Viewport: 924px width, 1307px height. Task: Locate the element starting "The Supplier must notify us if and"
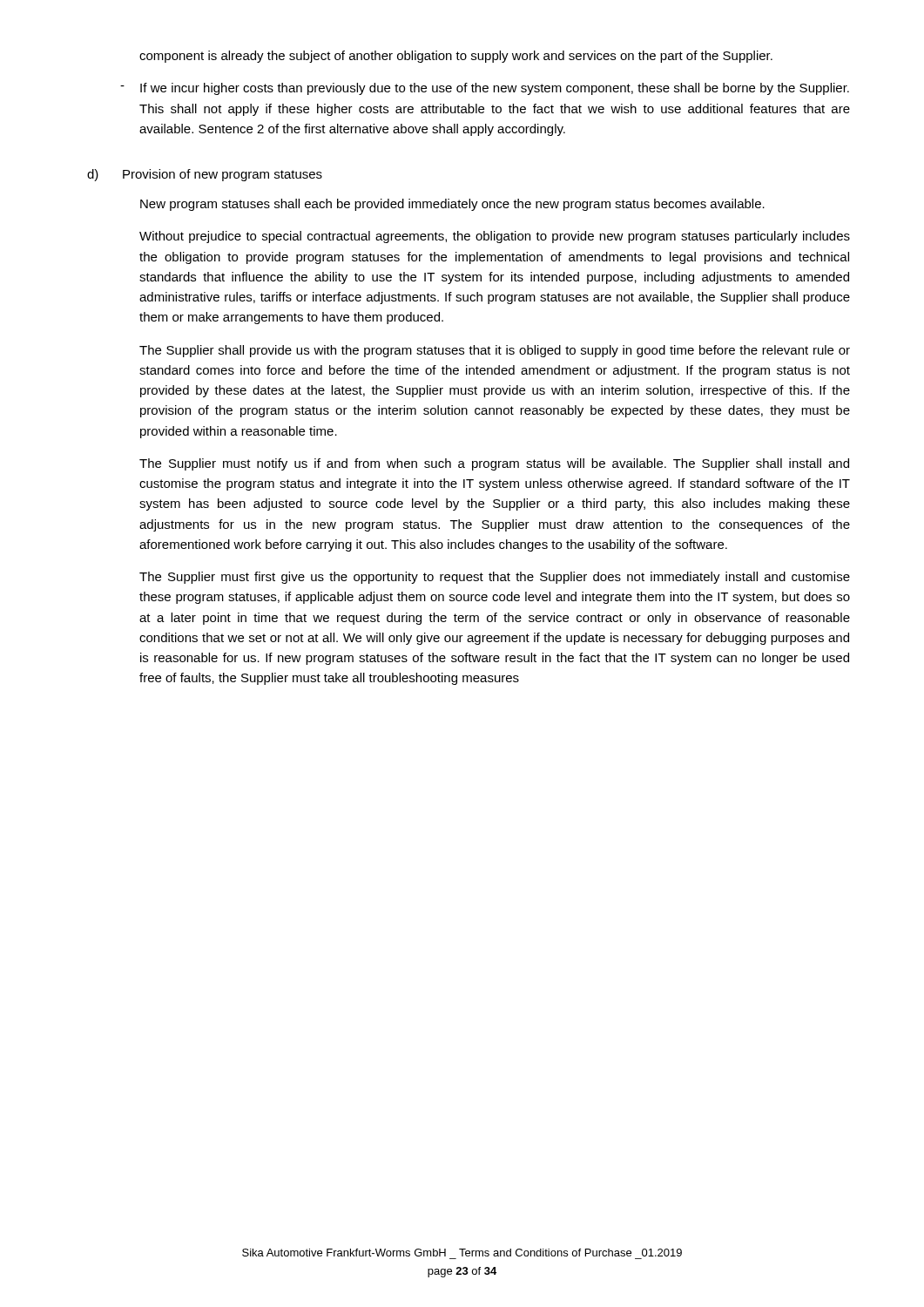pos(495,504)
